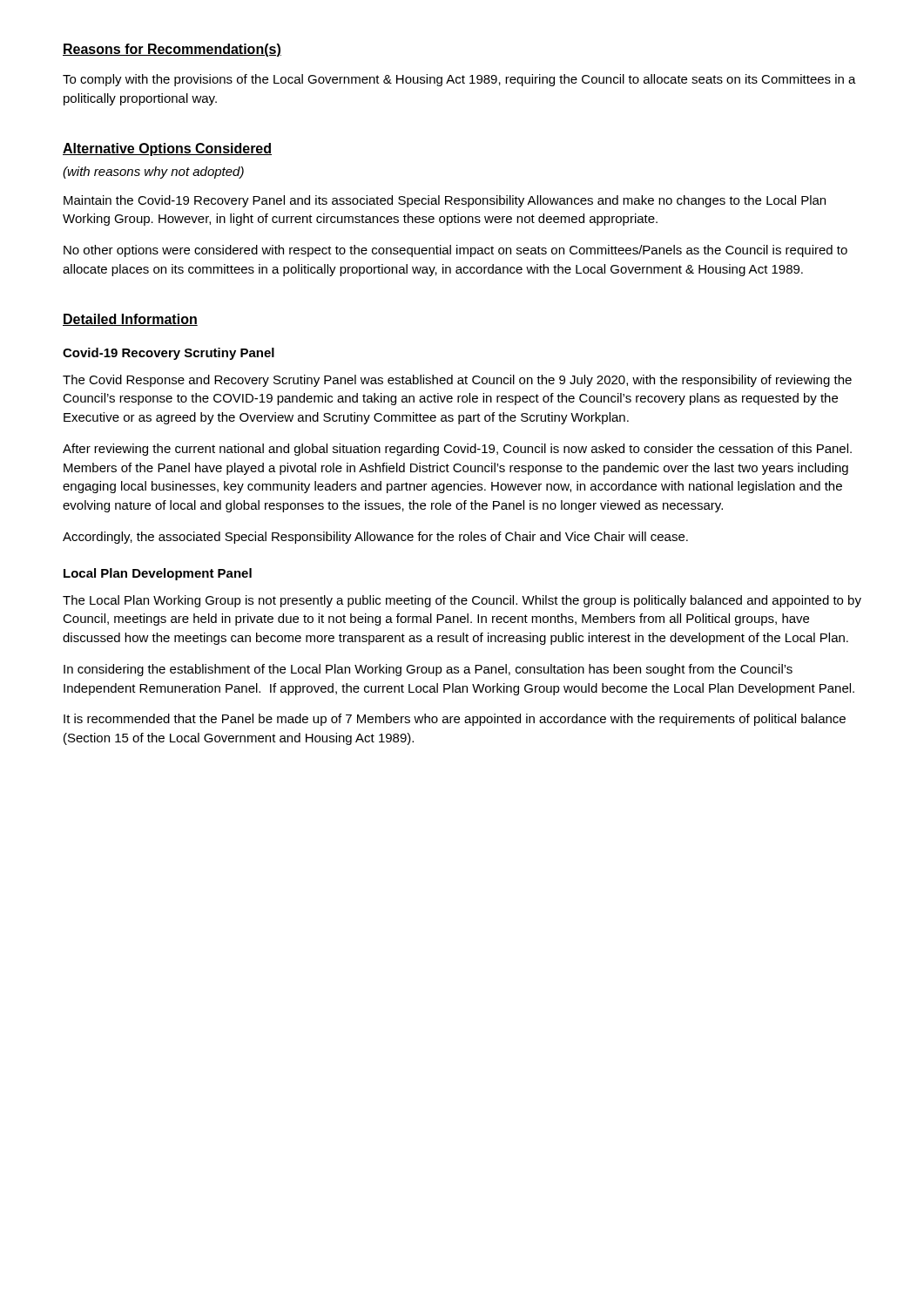This screenshot has width=924, height=1307.
Task: Select the text block that says "To comply with the provisions of"
Action: (x=459, y=88)
